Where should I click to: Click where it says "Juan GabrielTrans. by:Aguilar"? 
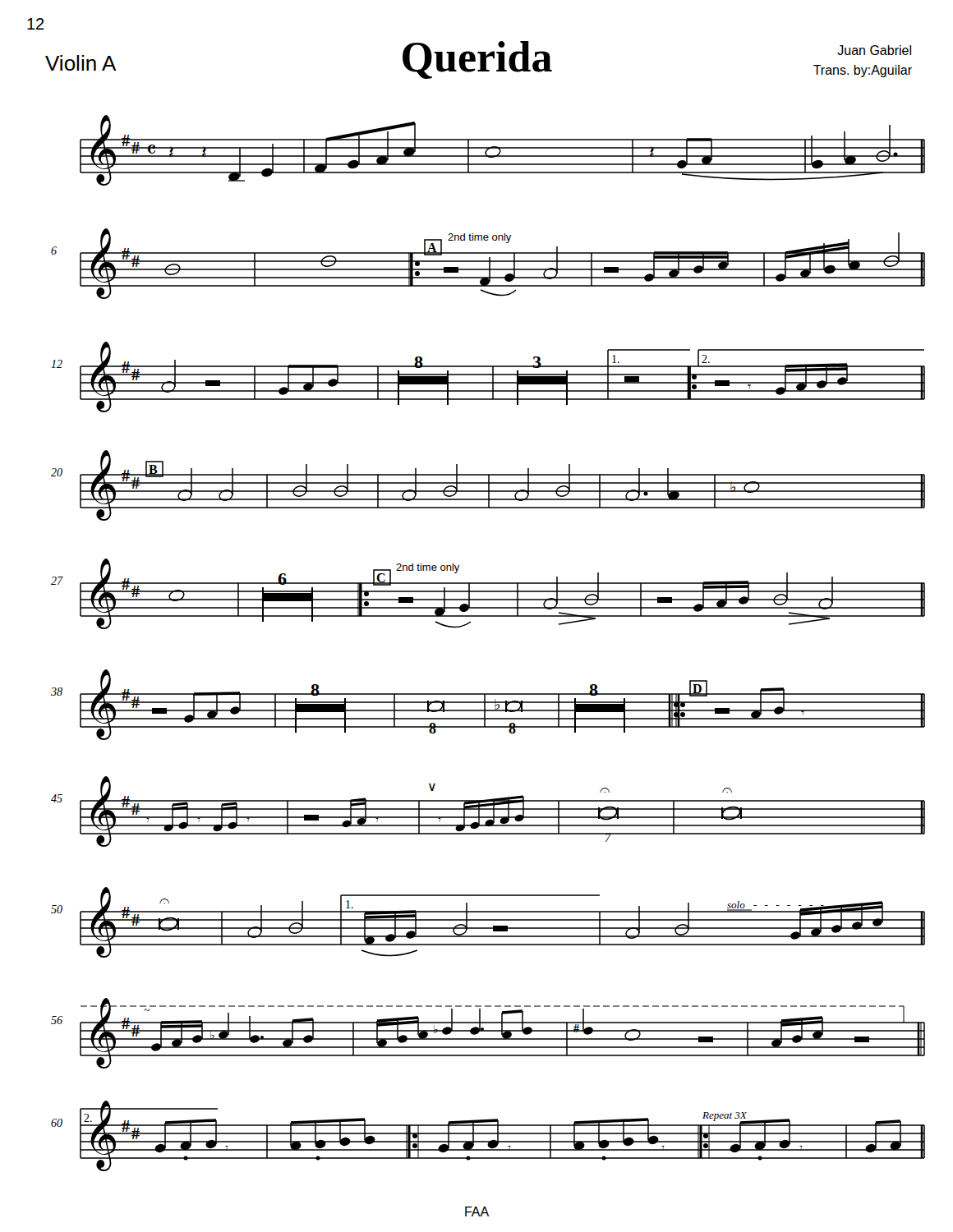tap(863, 60)
